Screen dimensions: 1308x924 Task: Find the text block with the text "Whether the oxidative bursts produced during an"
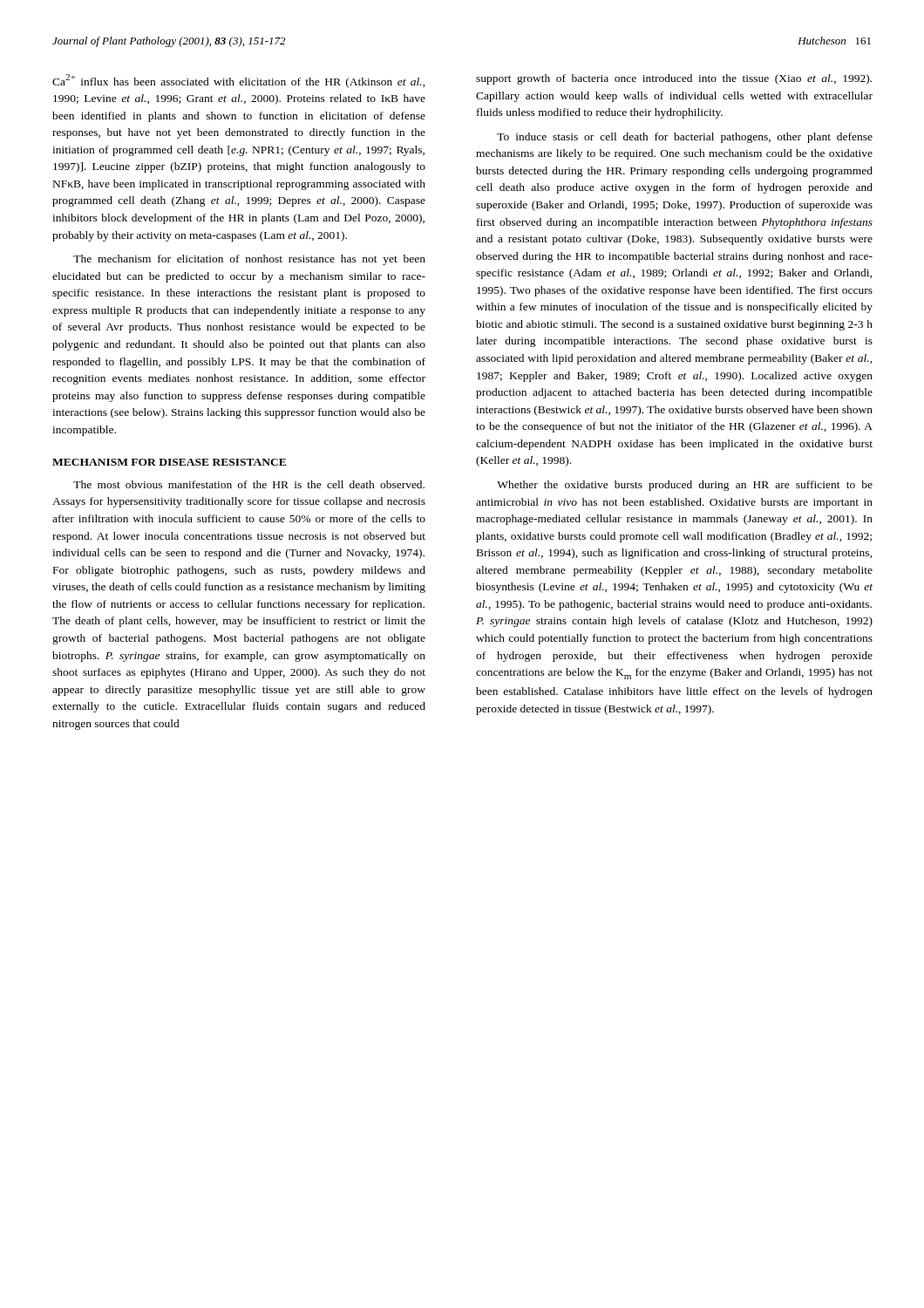click(x=674, y=597)
